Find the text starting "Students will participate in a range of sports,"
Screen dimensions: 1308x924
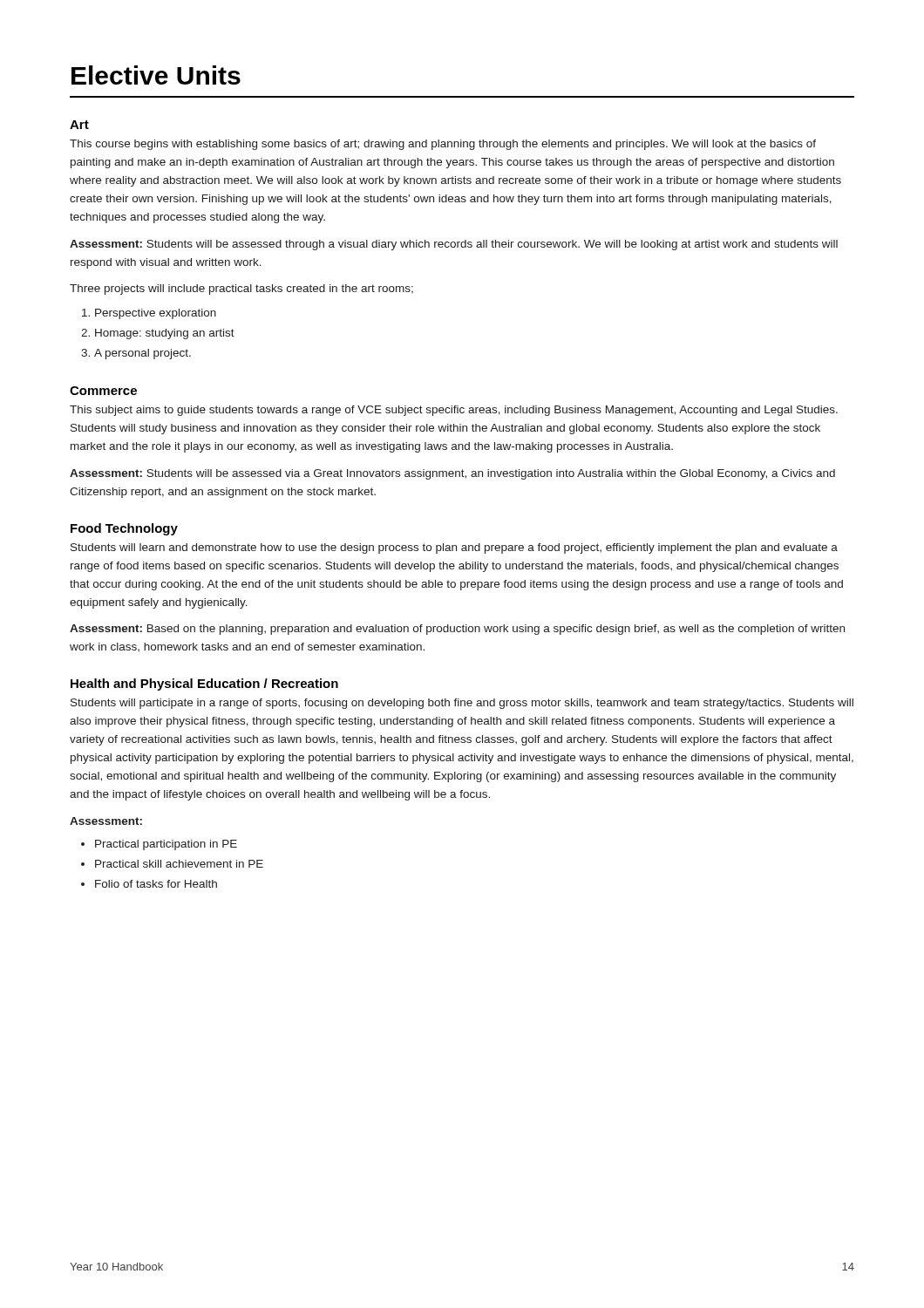tap(462, 749)
